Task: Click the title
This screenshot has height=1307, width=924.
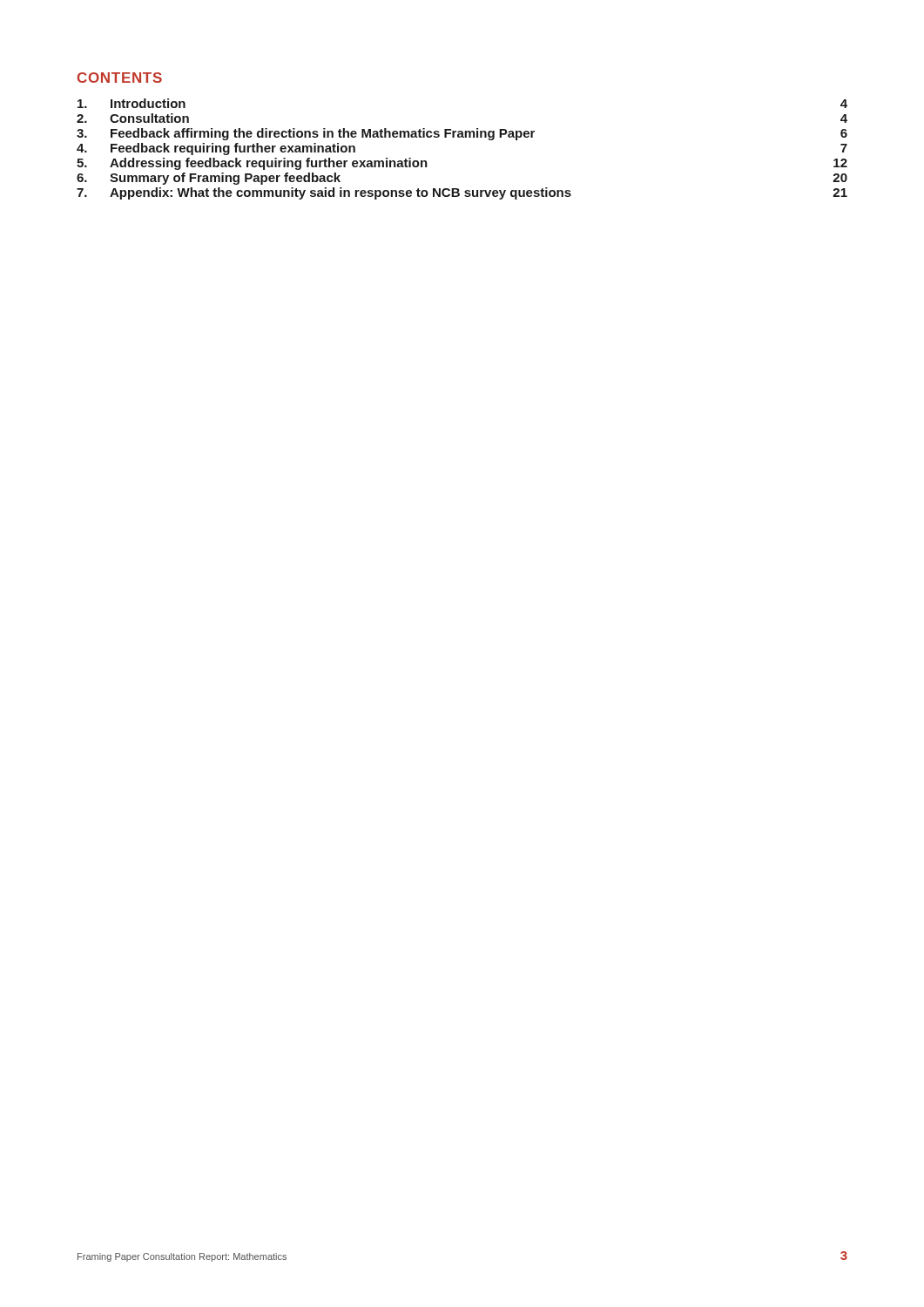Action: [120, 78]
